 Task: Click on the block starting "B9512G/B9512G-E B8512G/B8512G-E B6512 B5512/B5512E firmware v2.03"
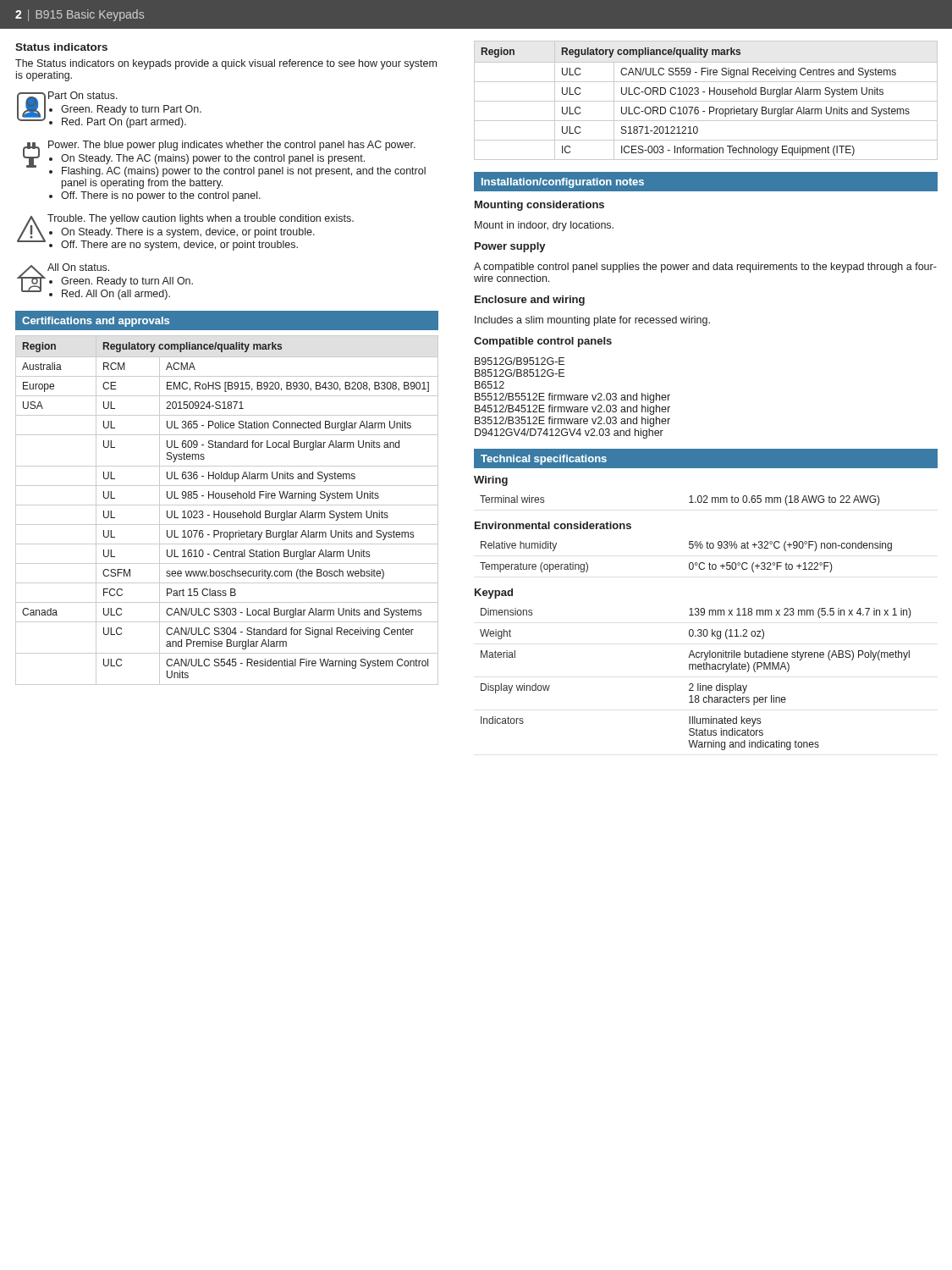pyautogui.click(x=572, y=397)
